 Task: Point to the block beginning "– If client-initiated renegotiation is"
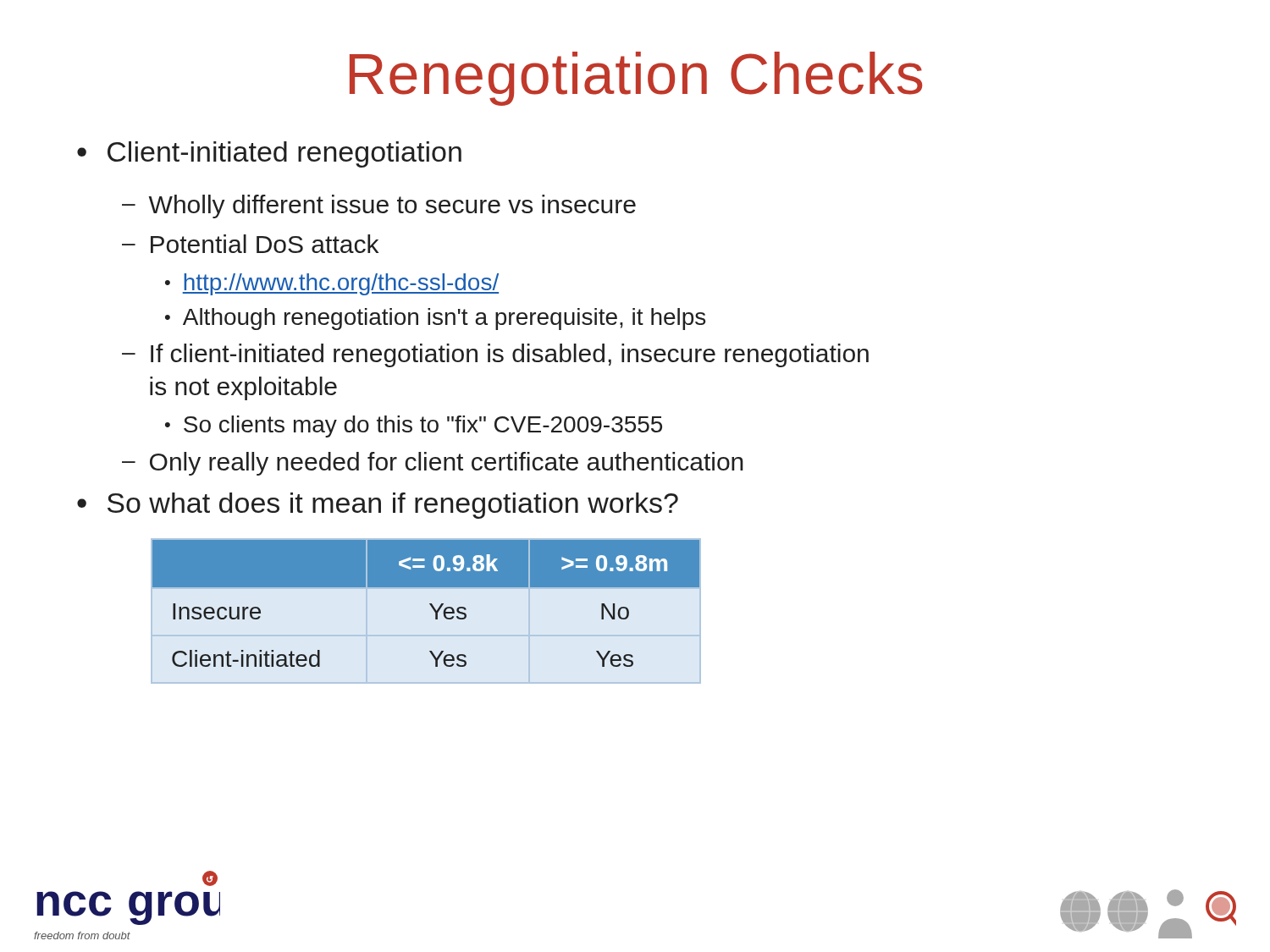point(496,370)
